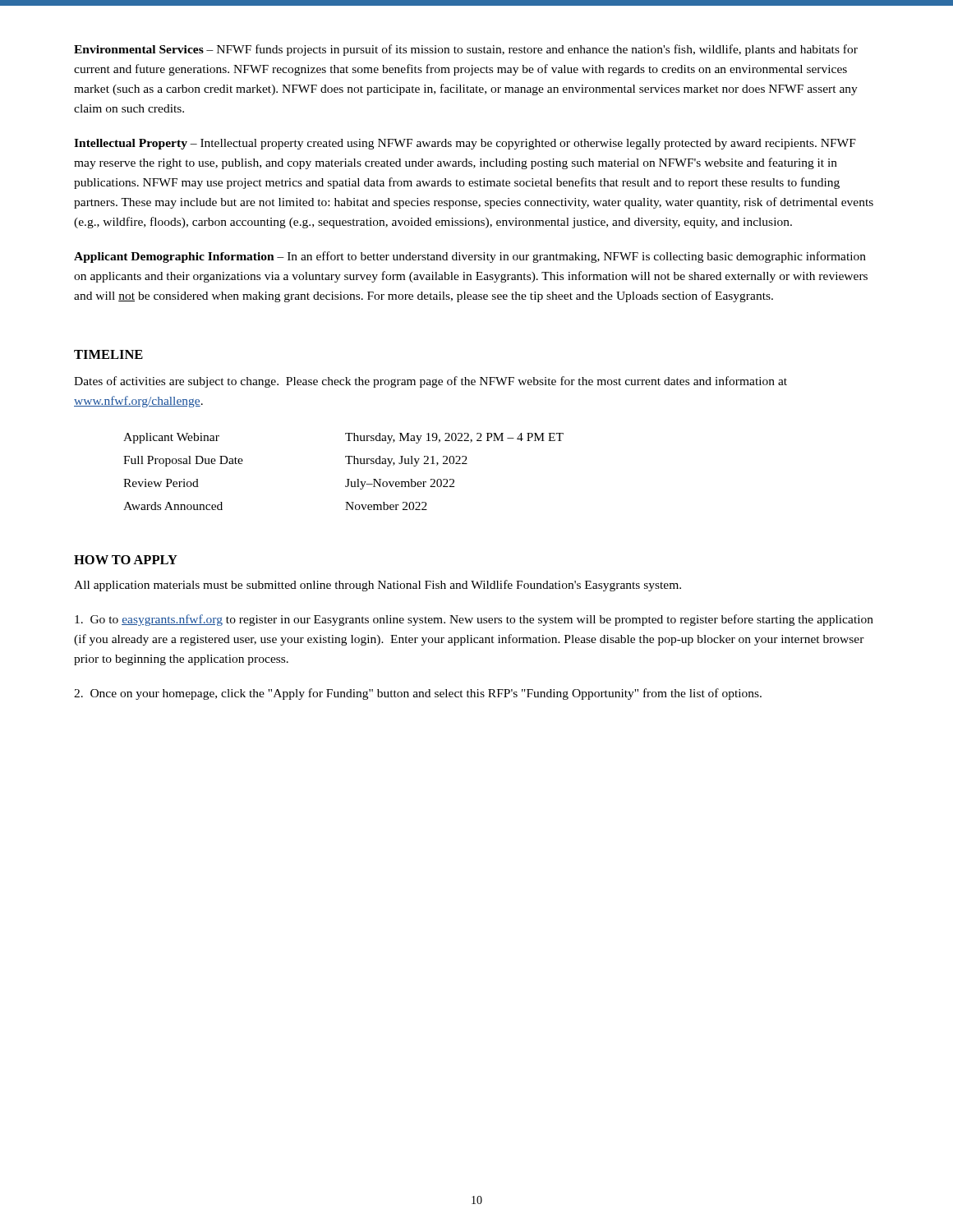This screenshot has width=953, height=1232.
Task: Locate the block of text that opens with "2. Once on your homepage, click the "Apply"
Action: point(418,693)
